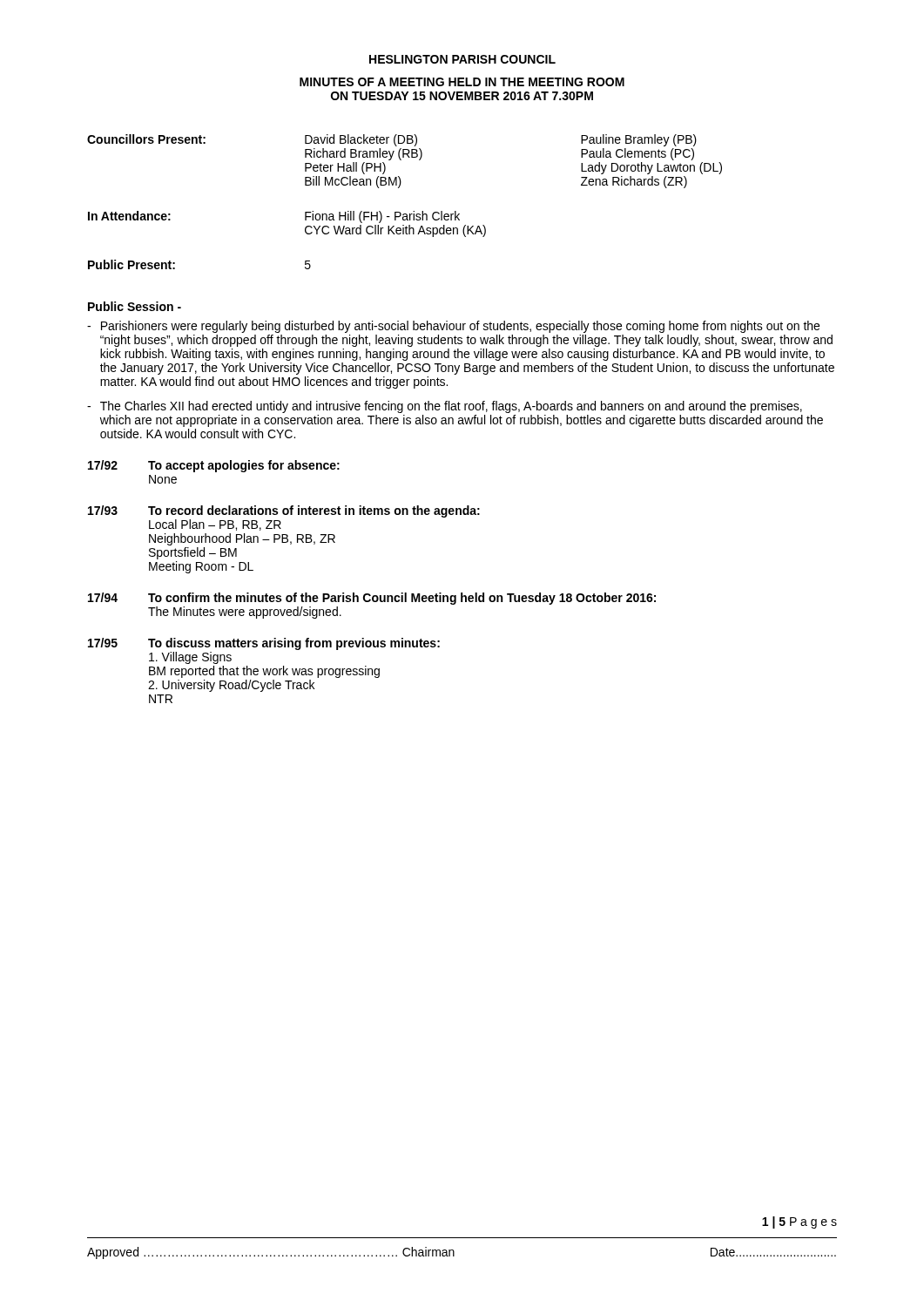924x1307 pixels.
Task: Navigate to the text starting "17/95 To discuss matters arising from previous"
Action: click(264, 644)
